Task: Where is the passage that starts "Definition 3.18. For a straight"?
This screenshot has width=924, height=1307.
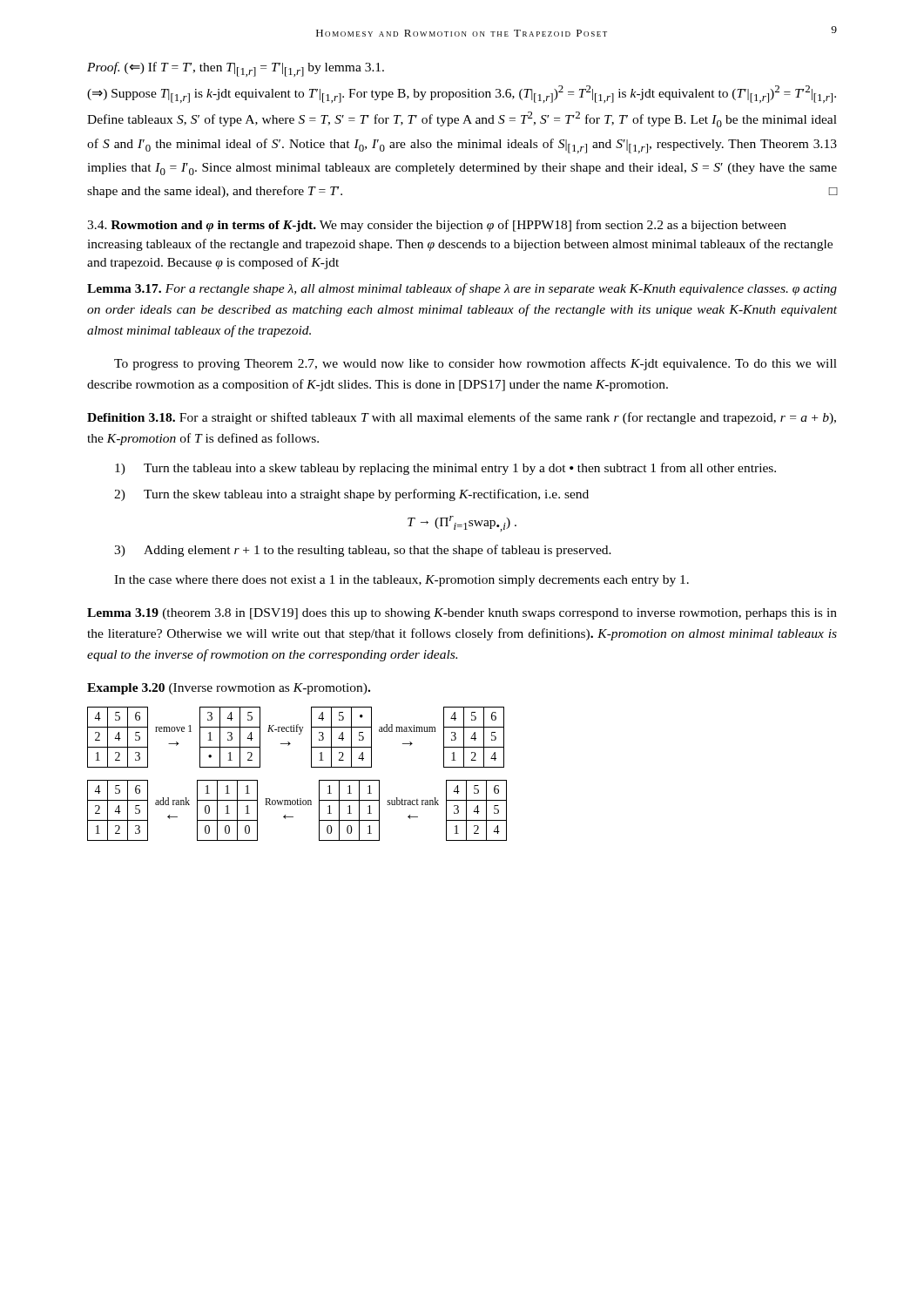Action: click(462, 427)
